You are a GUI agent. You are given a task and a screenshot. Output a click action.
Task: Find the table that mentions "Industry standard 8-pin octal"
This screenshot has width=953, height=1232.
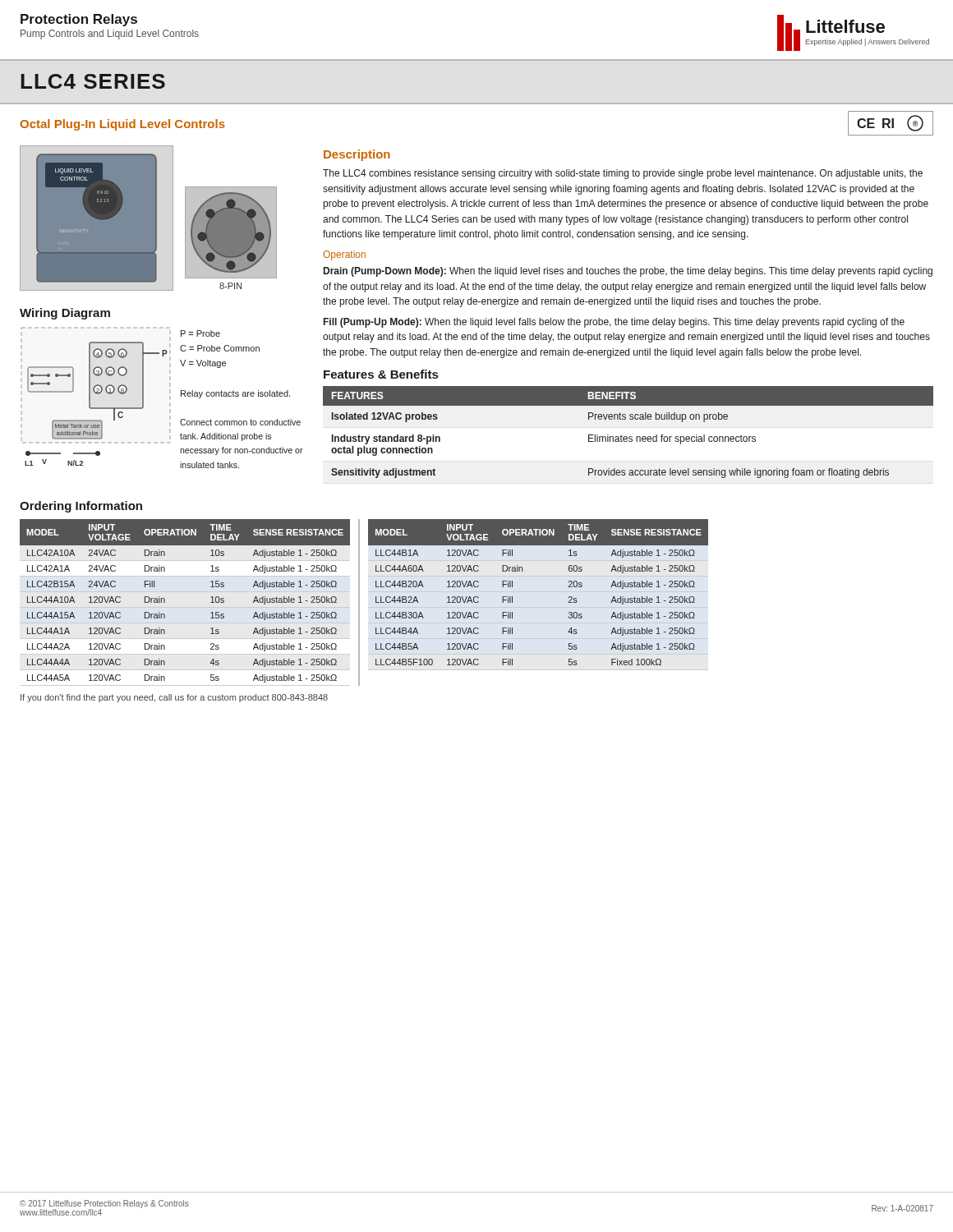[x=628, y=435]
